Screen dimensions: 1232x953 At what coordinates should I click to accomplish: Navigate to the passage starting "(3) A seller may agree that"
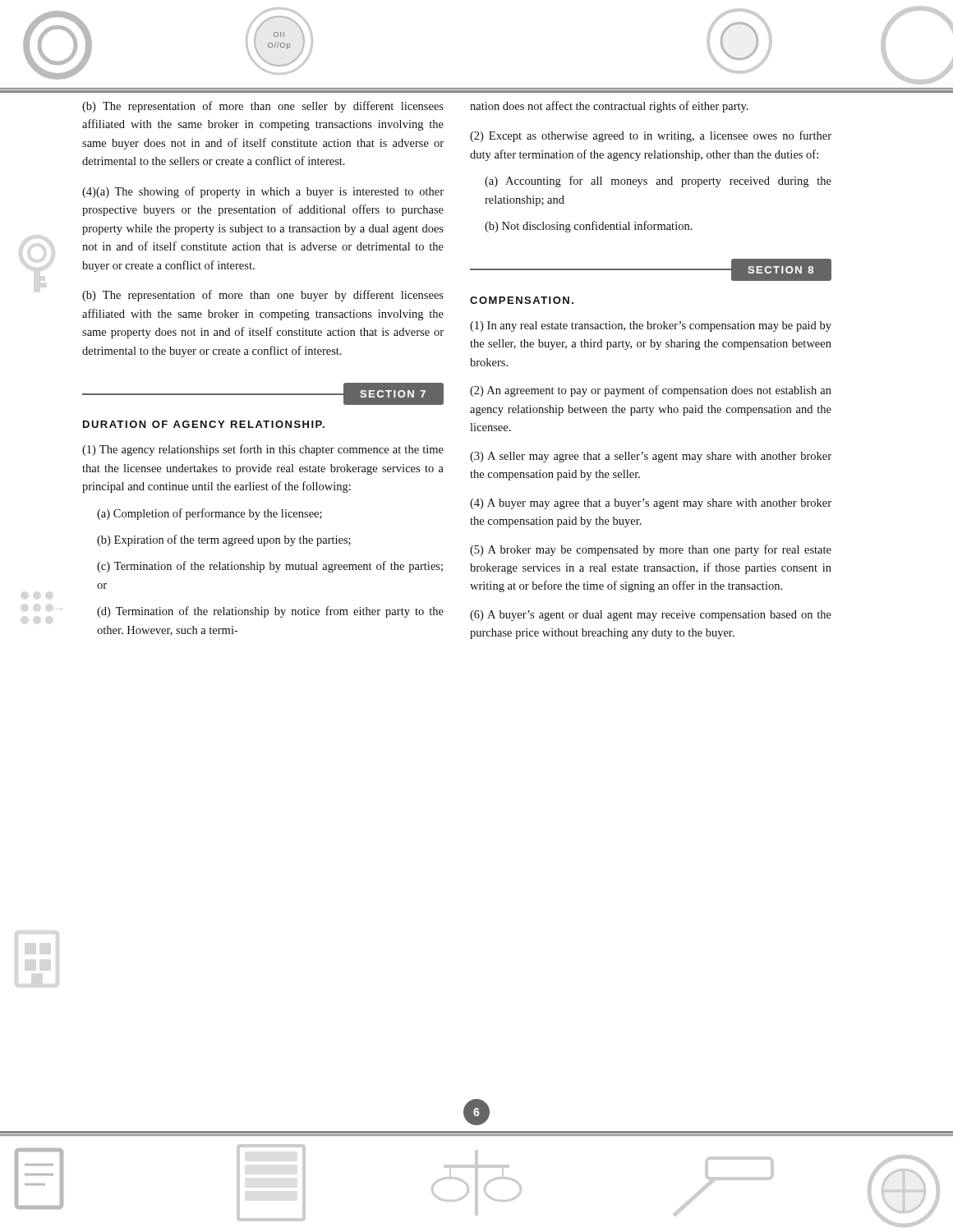click(x=651, y=465)
